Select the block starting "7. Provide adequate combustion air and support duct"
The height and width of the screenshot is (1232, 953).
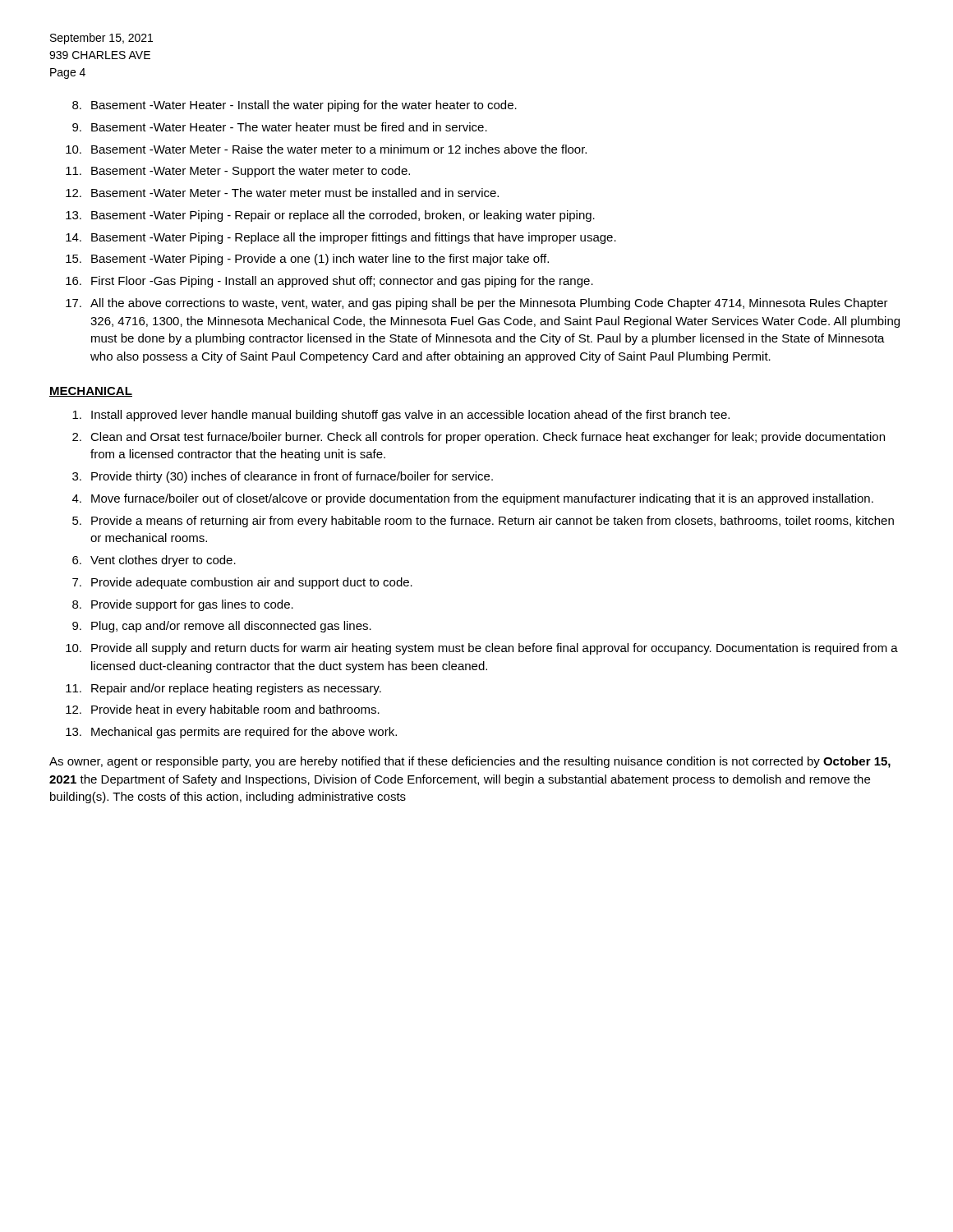pyautogui.click(x=242, y=583)
